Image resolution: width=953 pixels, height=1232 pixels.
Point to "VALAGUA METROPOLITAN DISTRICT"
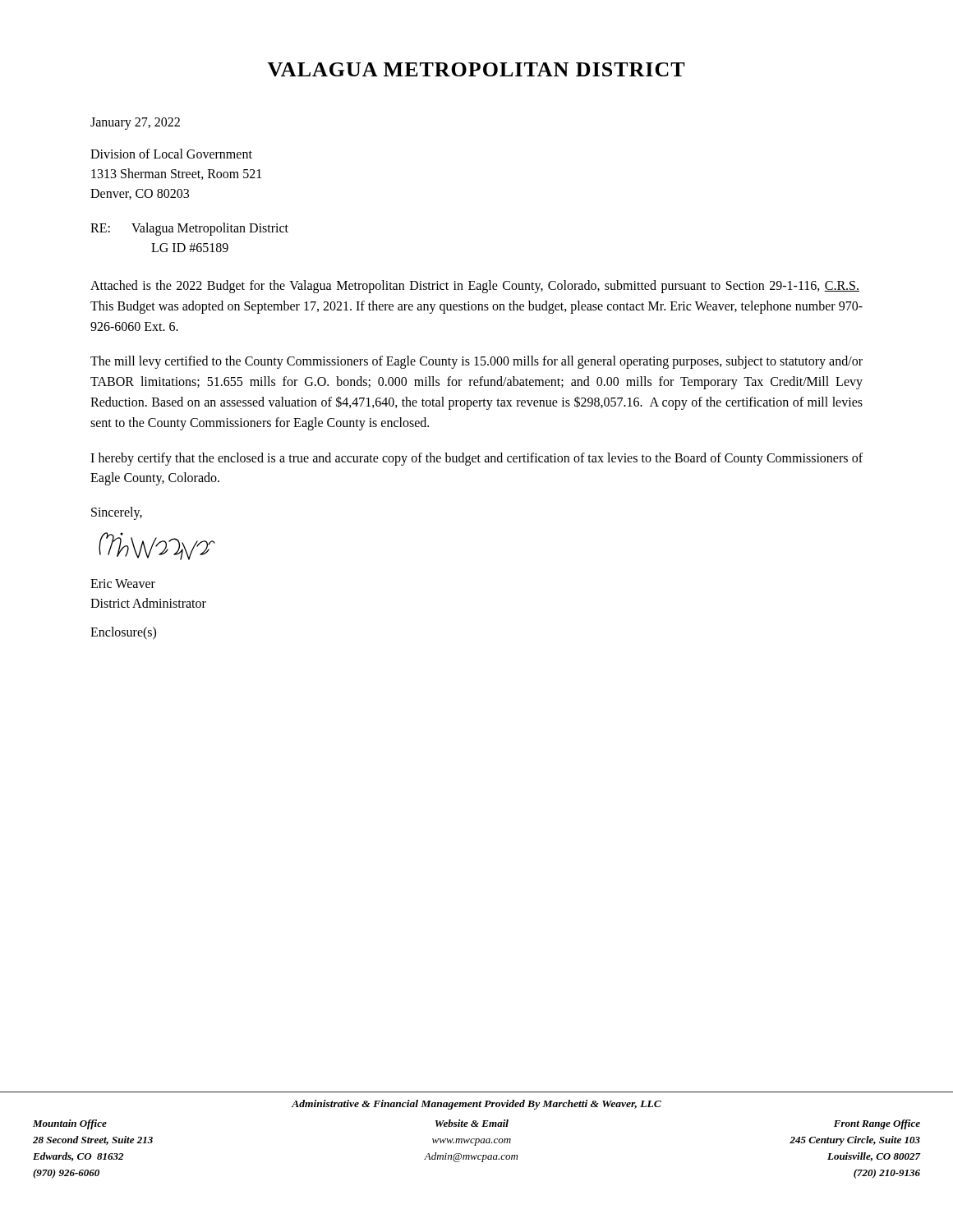click(x=476, y=70)
